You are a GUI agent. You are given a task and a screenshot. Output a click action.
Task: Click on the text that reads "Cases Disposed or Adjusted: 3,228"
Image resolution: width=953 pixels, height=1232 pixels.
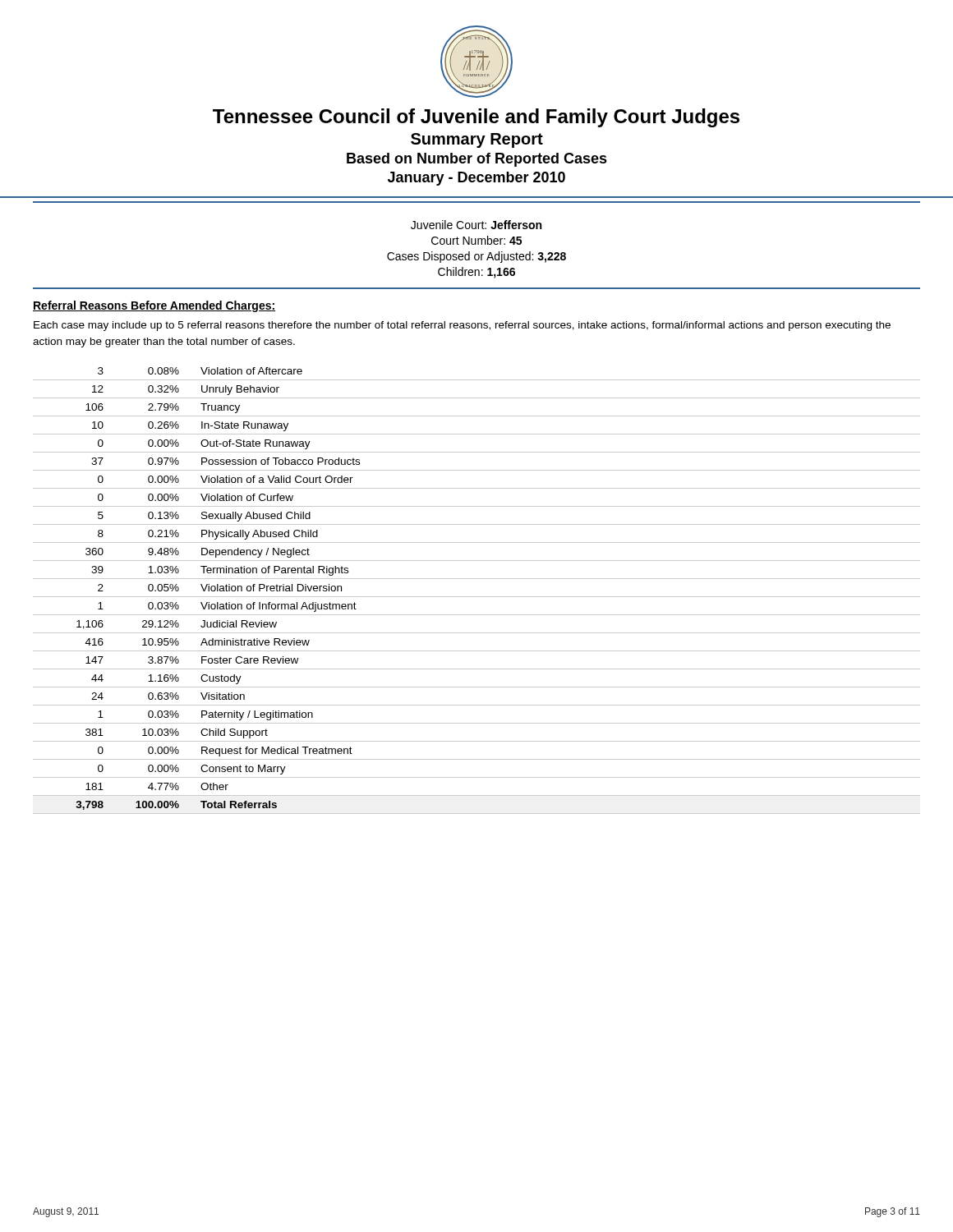pos(476,256)
